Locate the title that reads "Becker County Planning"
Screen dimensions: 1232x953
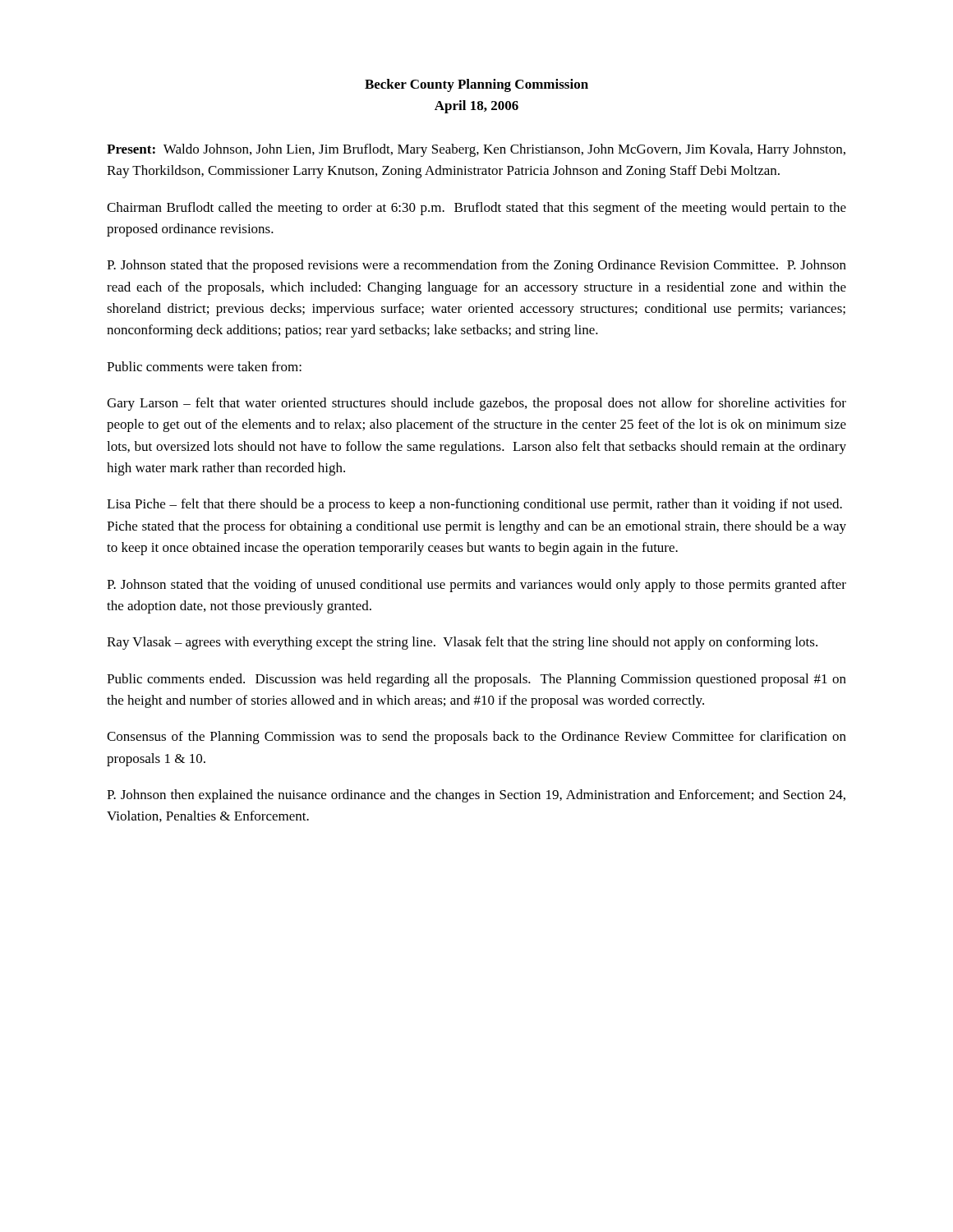point(476,95)
